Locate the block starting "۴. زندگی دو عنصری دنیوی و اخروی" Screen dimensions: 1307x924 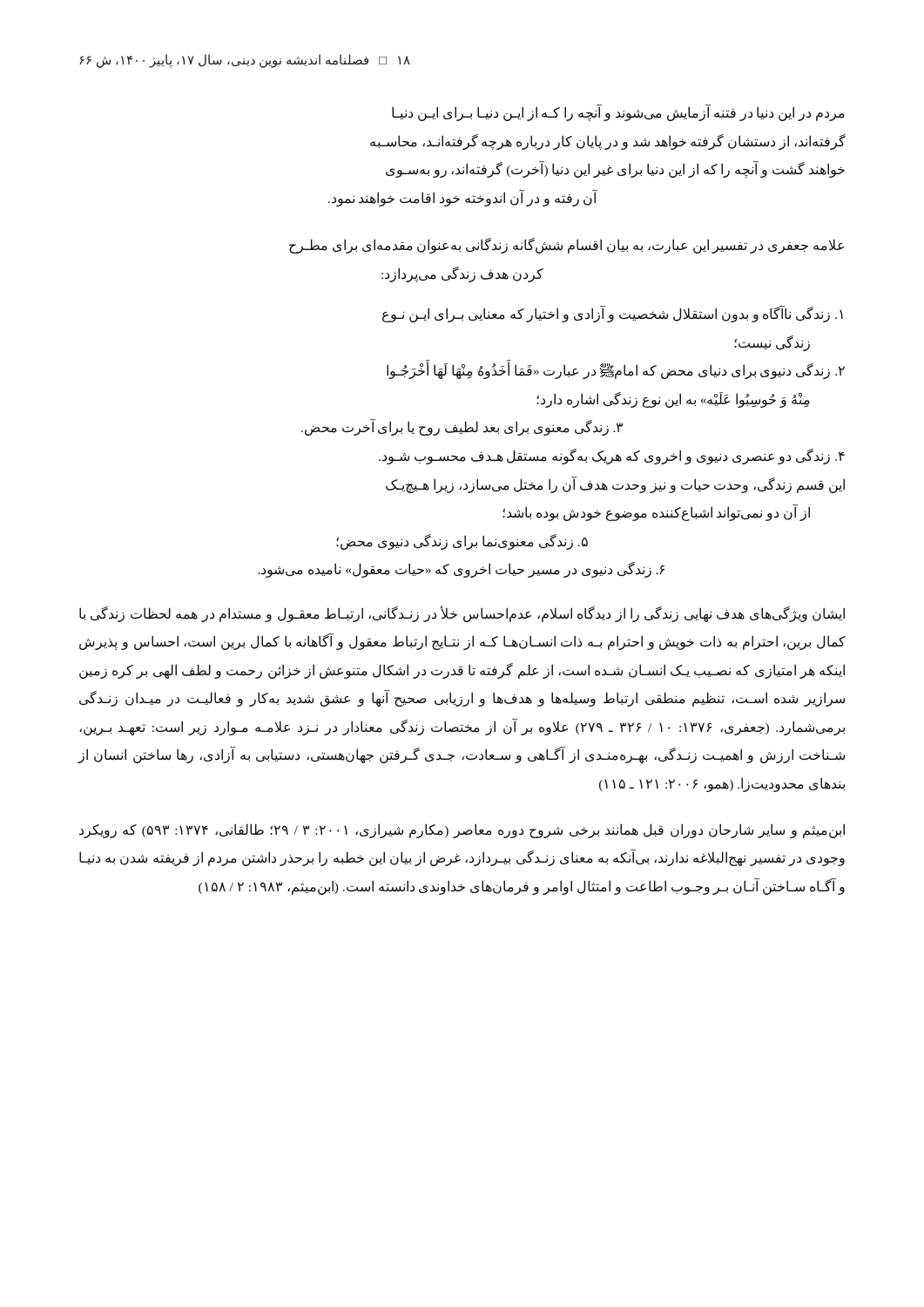tap(462, 488)
